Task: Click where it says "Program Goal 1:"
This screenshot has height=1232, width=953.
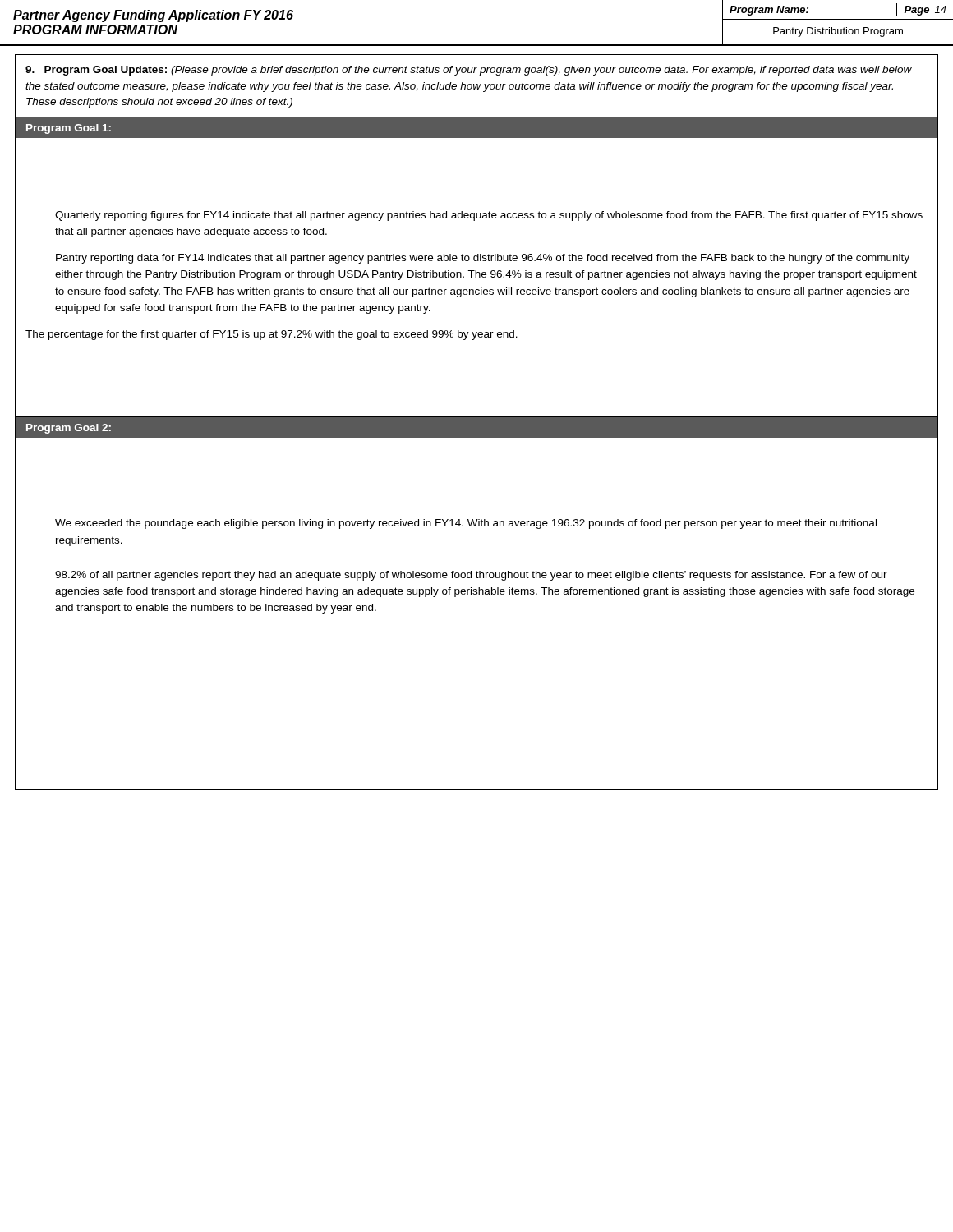Action: coord(69,128)
